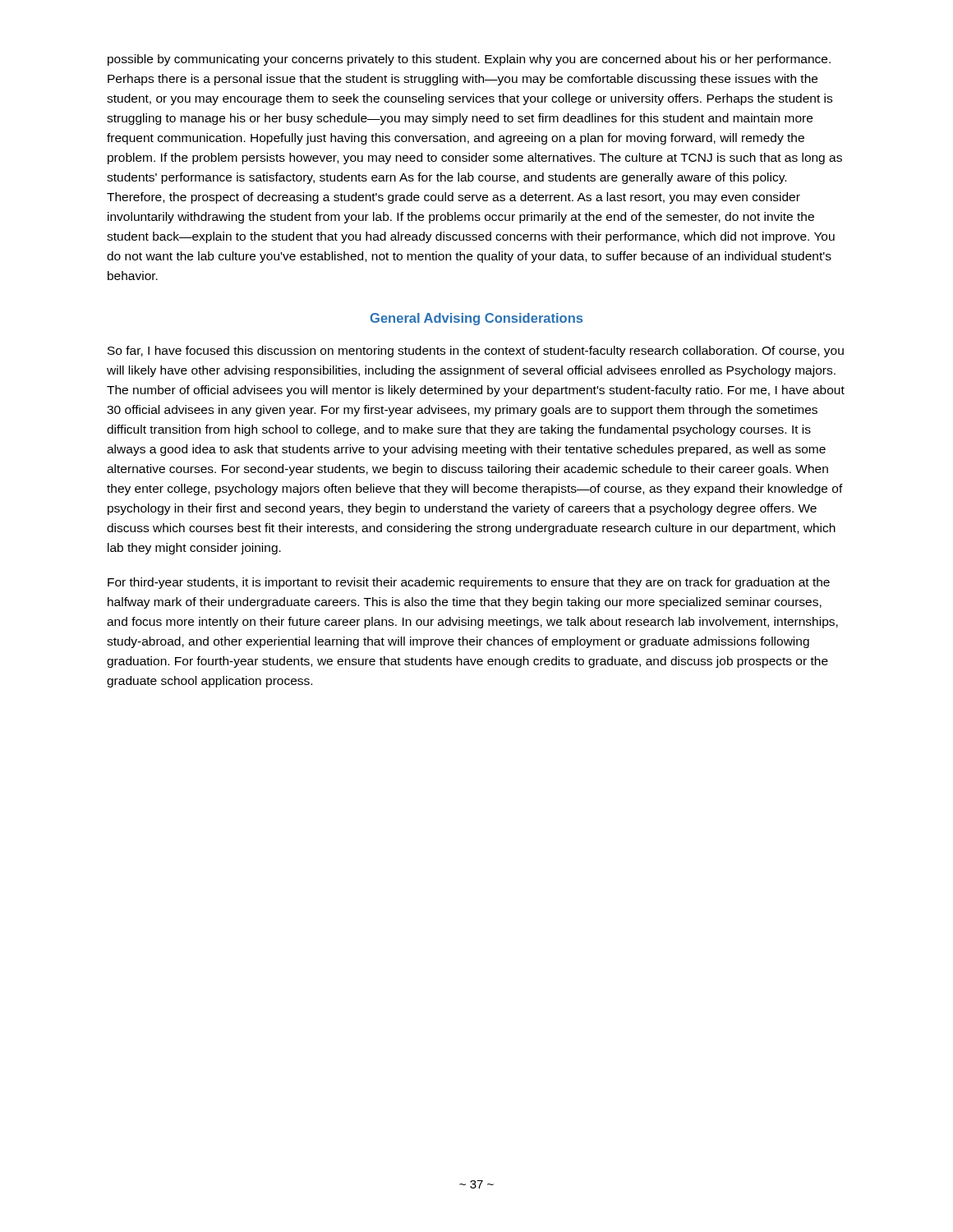Click the passage that begins "possible by communicating your concerns privately to"
The image size is (953, 1232).
(x=475, y=167)
